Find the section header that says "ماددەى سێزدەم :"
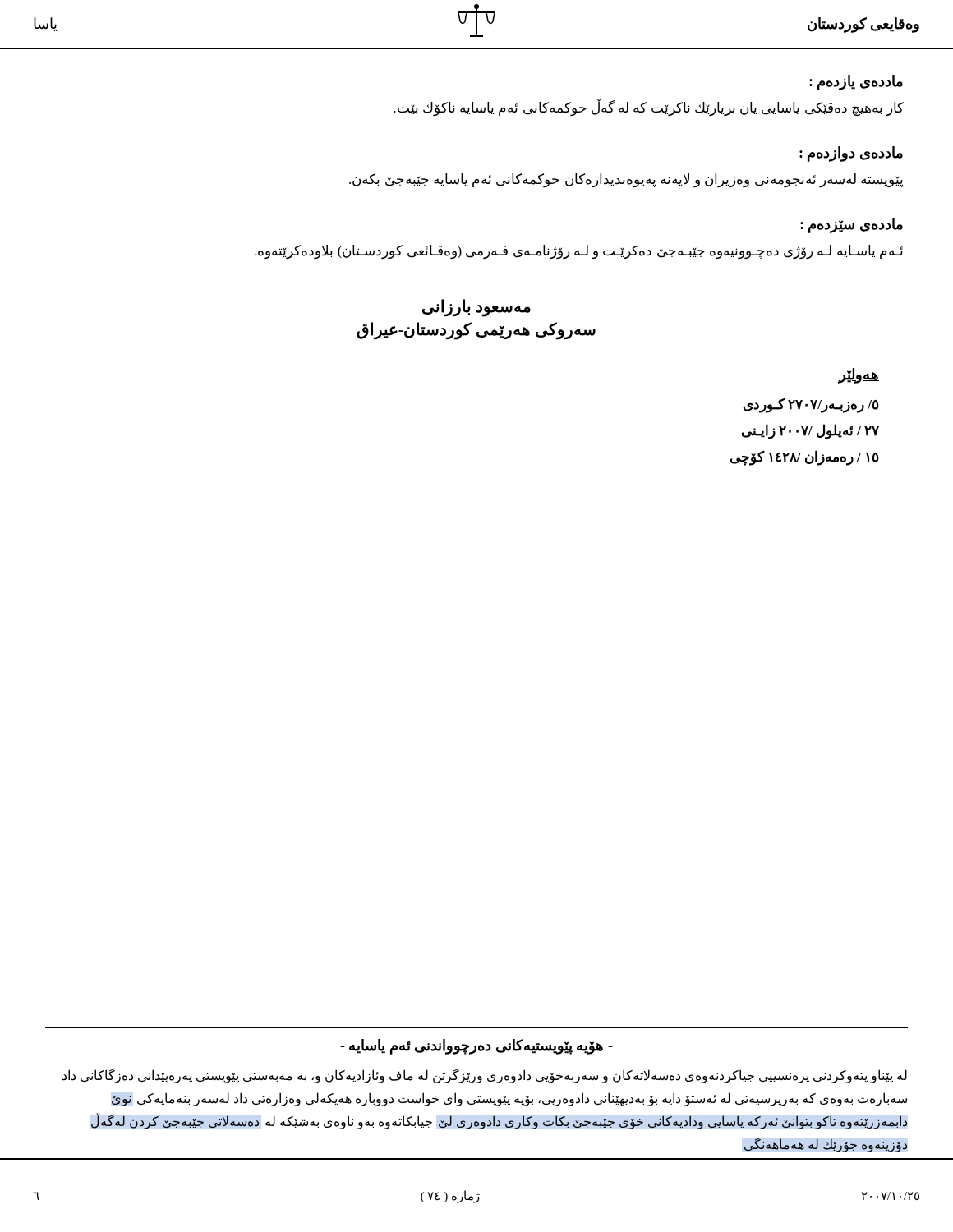The width and height of the screenshot is (953, 1232). 852,224
